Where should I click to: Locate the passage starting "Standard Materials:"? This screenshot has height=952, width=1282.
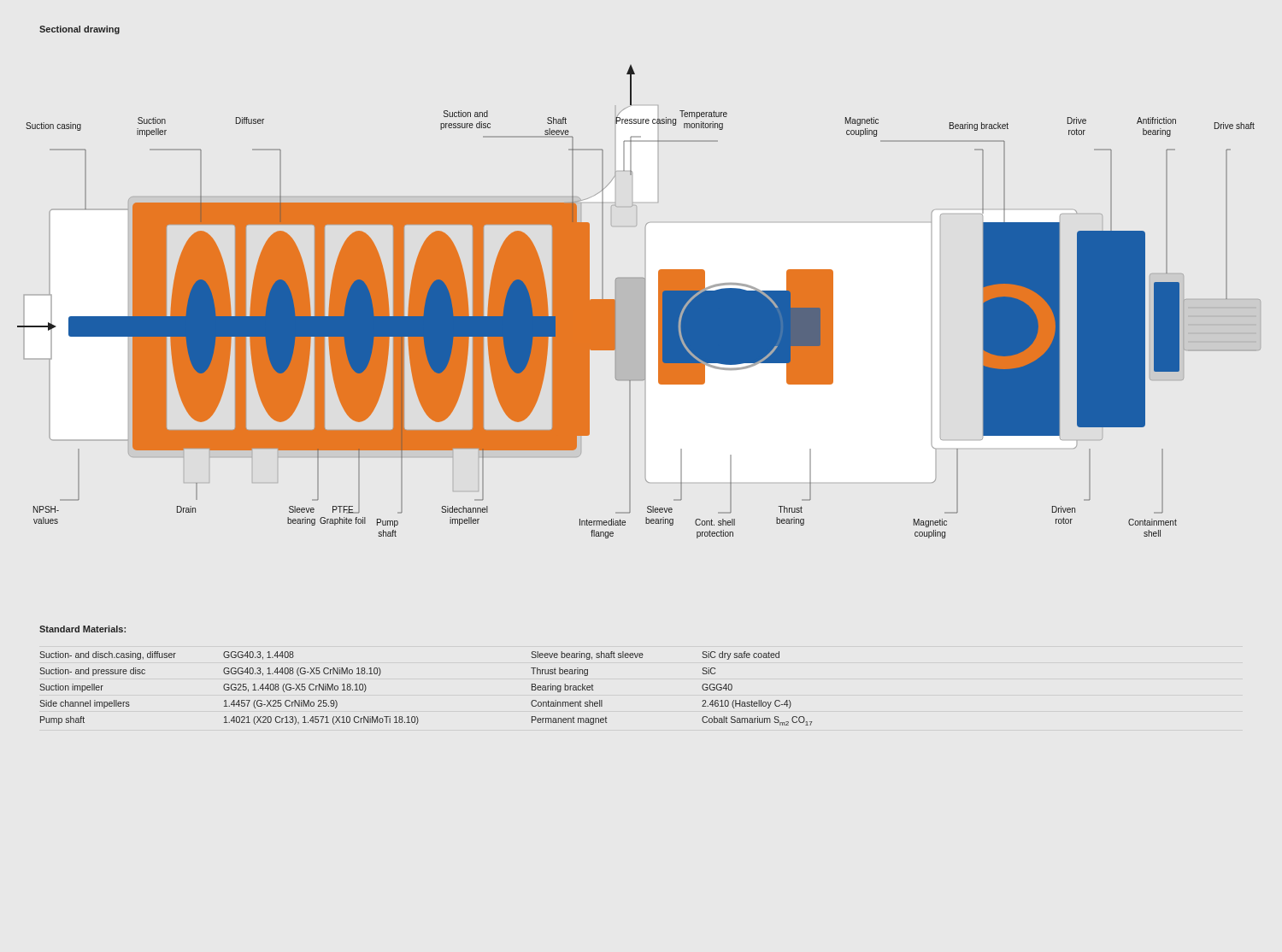(x=83, y=629)
